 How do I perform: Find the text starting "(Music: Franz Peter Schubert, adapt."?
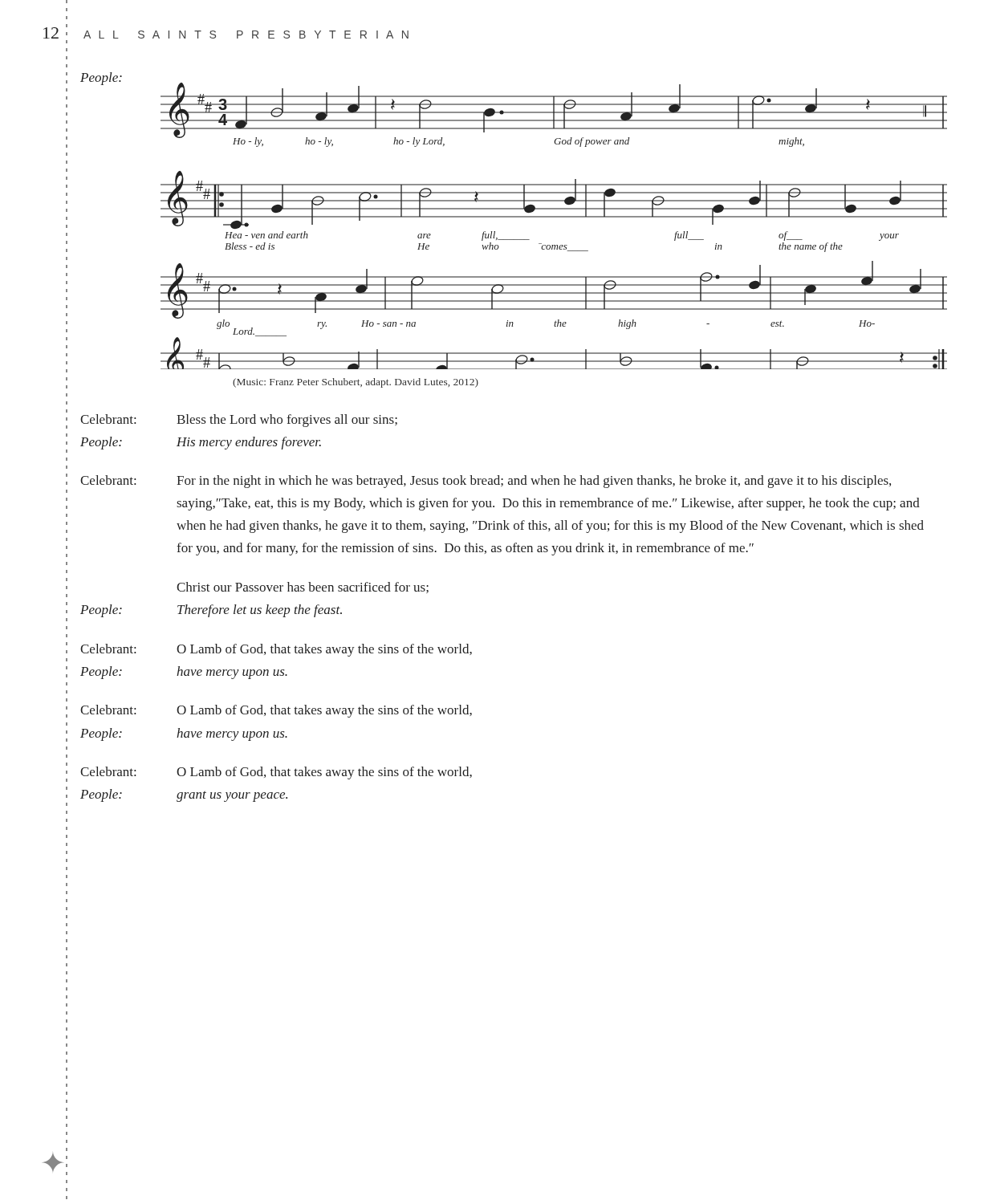(356, 382)
